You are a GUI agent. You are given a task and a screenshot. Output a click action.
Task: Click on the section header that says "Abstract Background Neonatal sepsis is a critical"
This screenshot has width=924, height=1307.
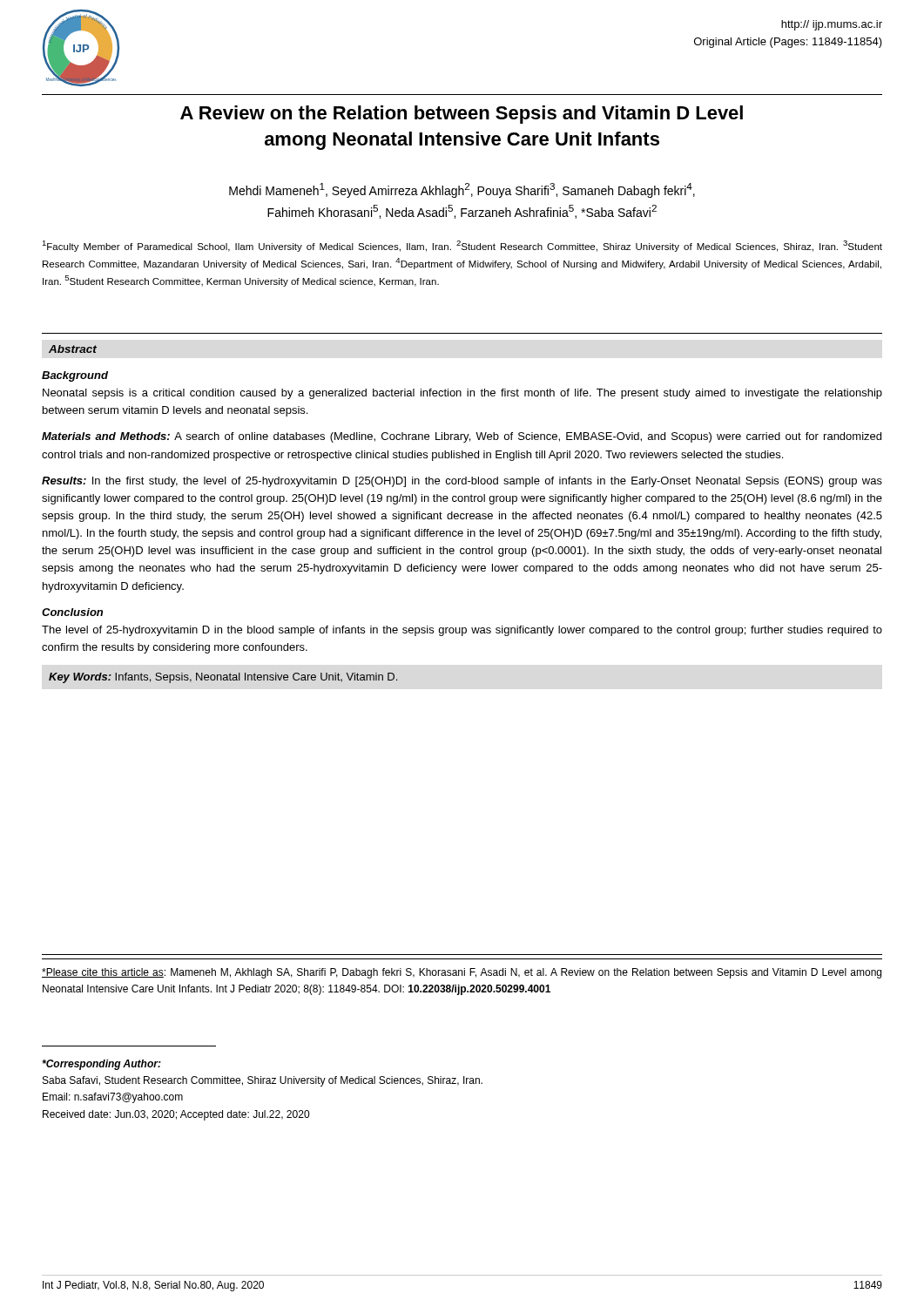[x=462, y=515]
